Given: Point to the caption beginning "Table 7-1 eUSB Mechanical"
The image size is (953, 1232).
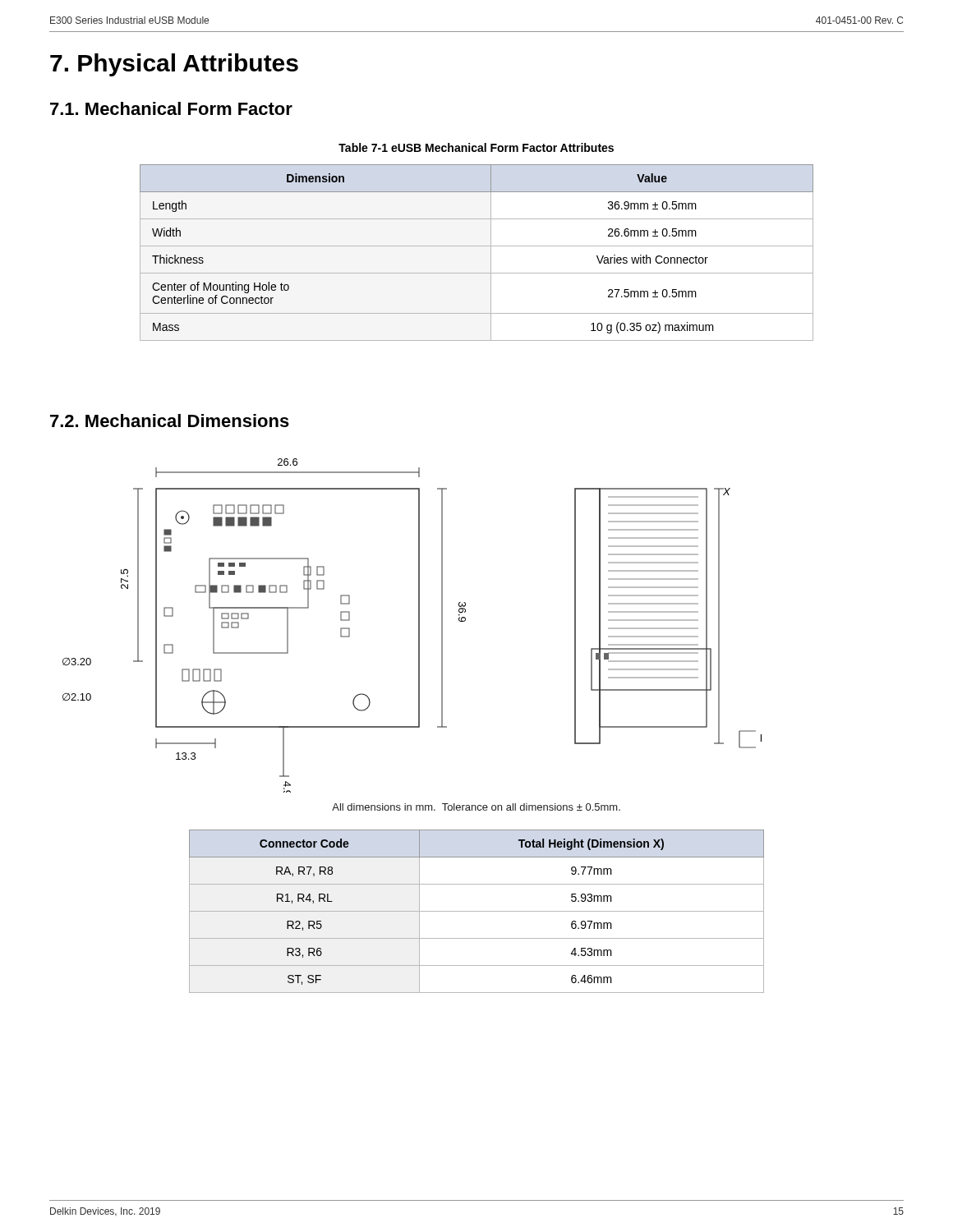Looking at the screenshot, I should coord(476,148).
